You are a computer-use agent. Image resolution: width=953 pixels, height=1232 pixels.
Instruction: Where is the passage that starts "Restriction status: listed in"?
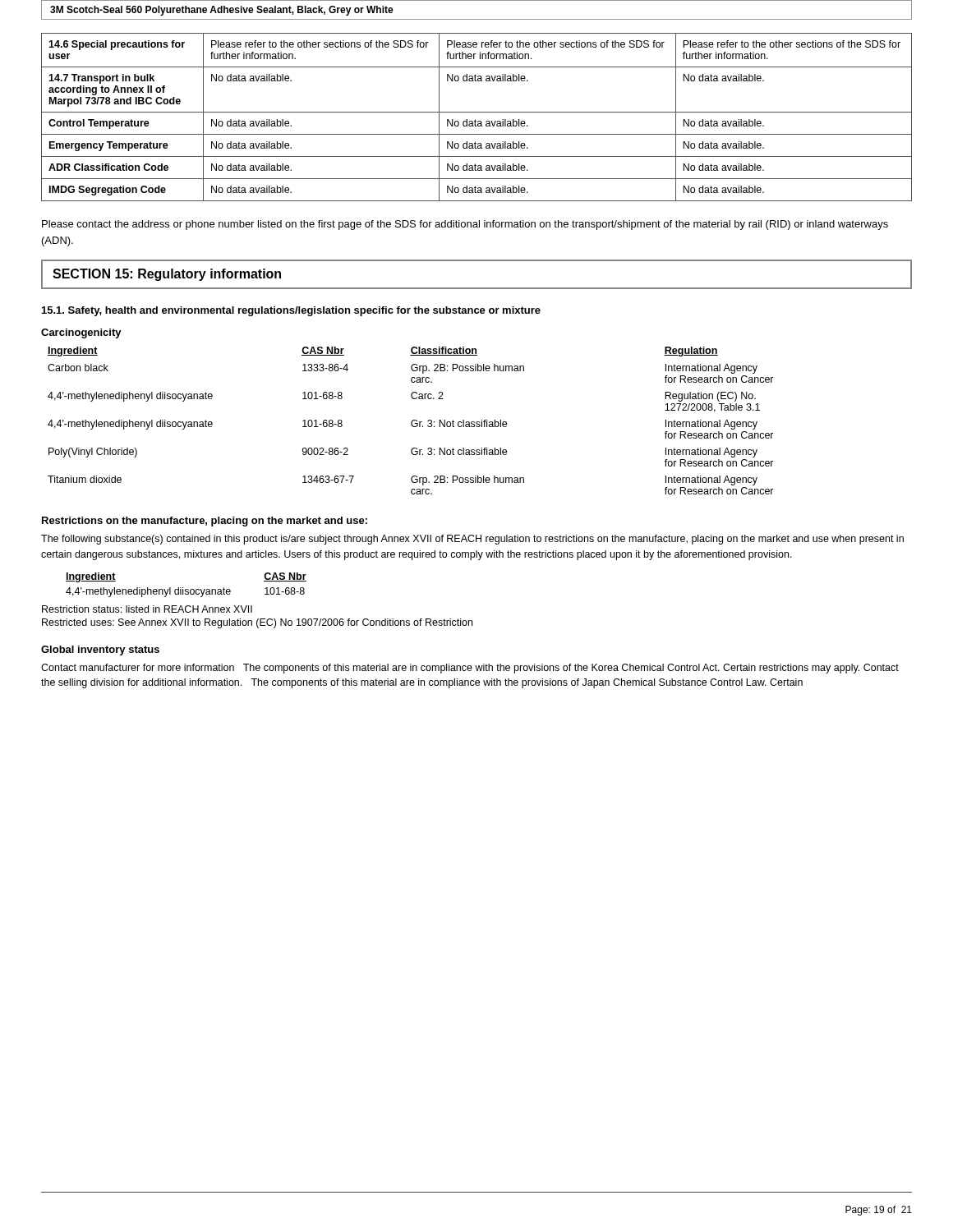coord(147,609)
